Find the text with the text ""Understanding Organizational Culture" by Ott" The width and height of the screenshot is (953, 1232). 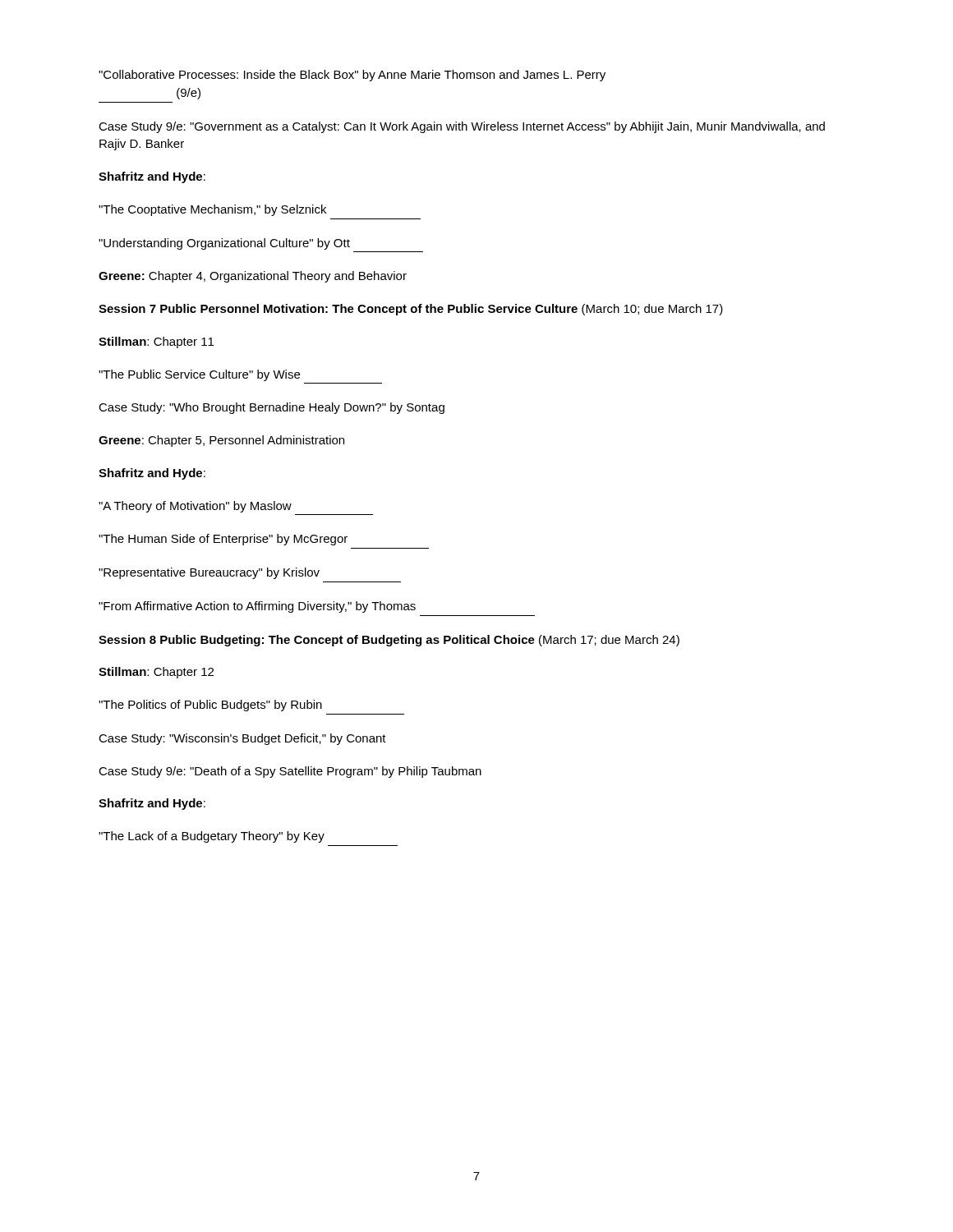tap(261, 243)
